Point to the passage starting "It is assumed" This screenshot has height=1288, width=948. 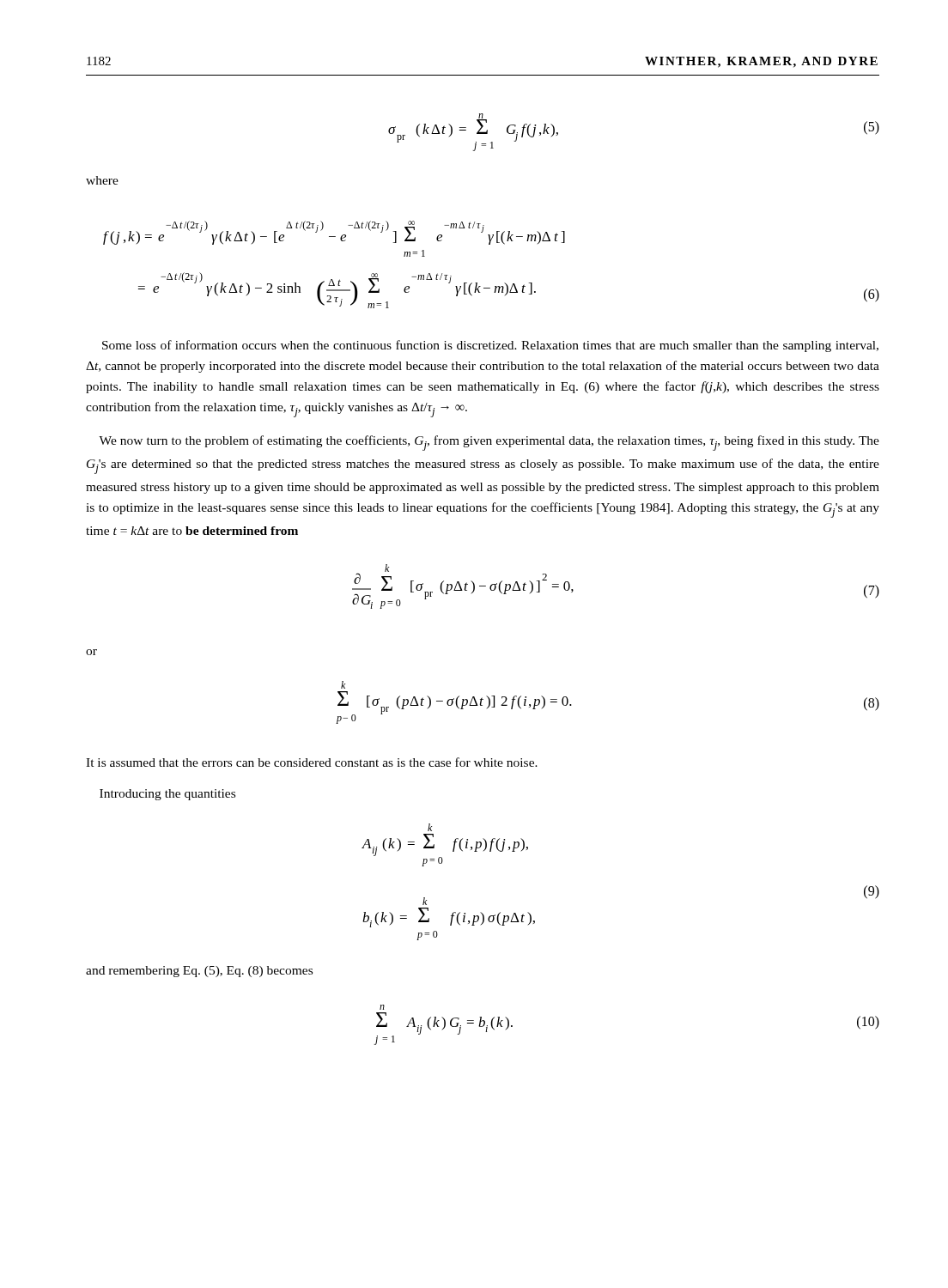312,762
